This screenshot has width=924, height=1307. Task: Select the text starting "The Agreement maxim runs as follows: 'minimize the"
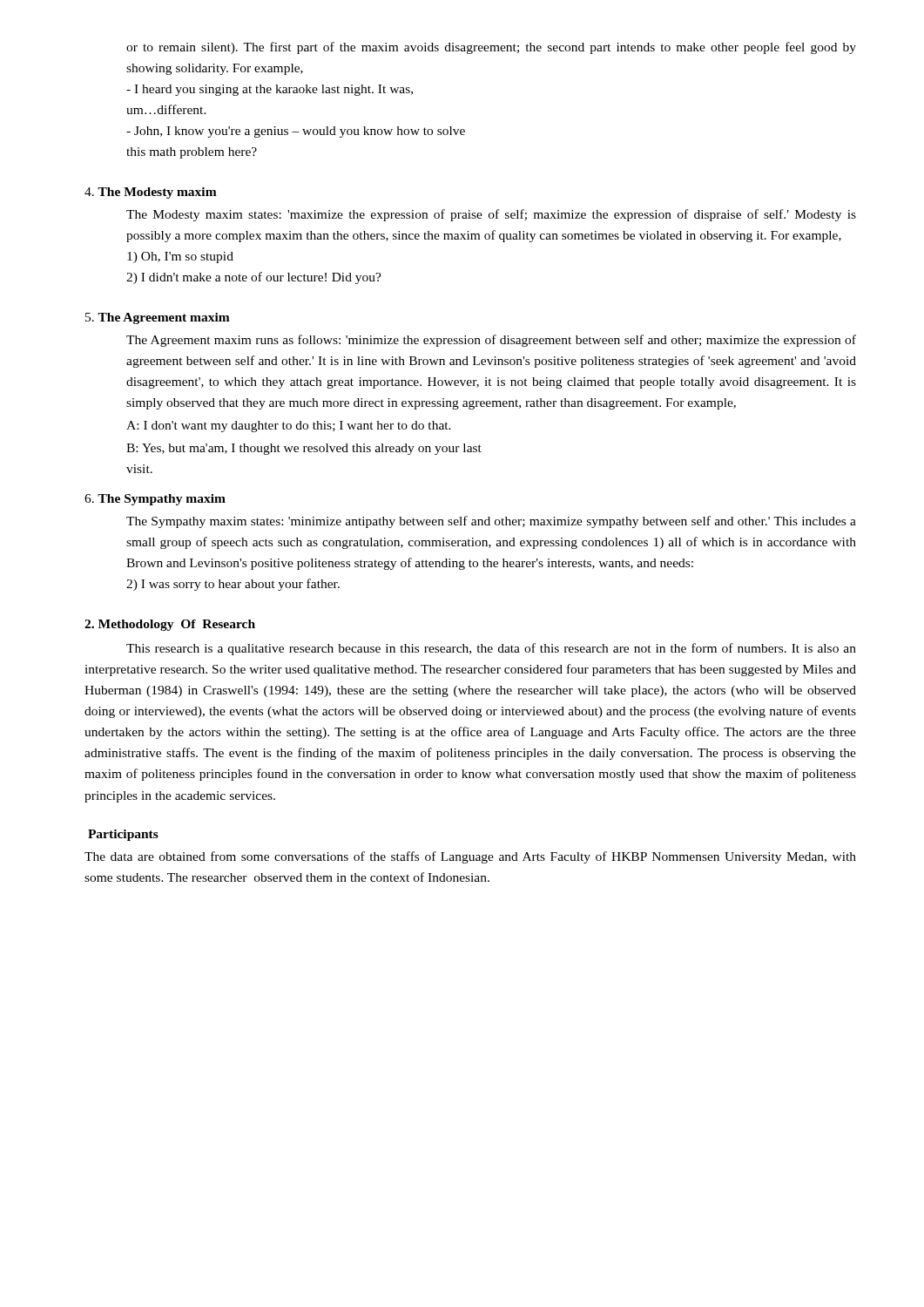491,405
